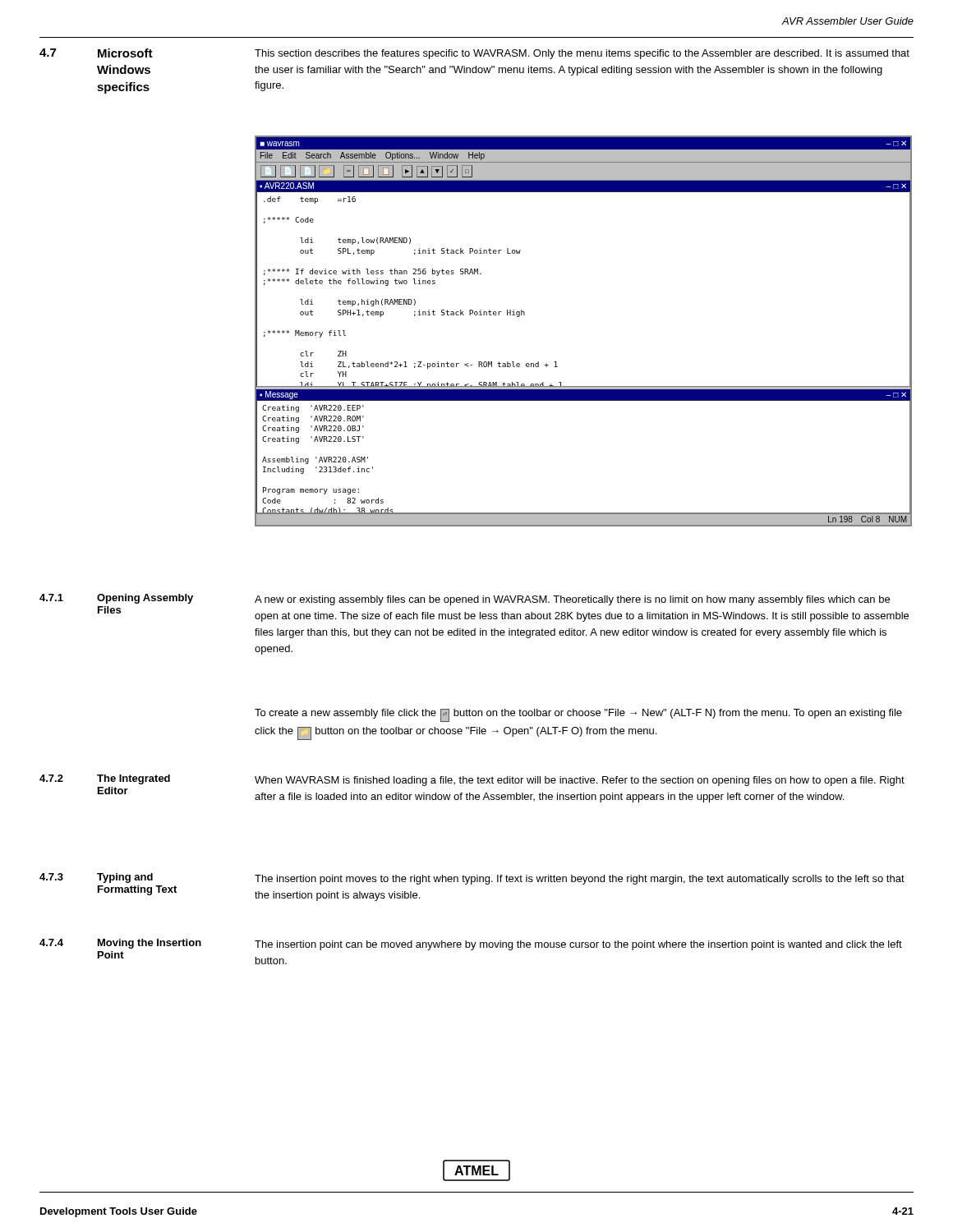
Task: Point to the region starting "Moving the InsertionPoint"
Action: click(x=149, y=949)
